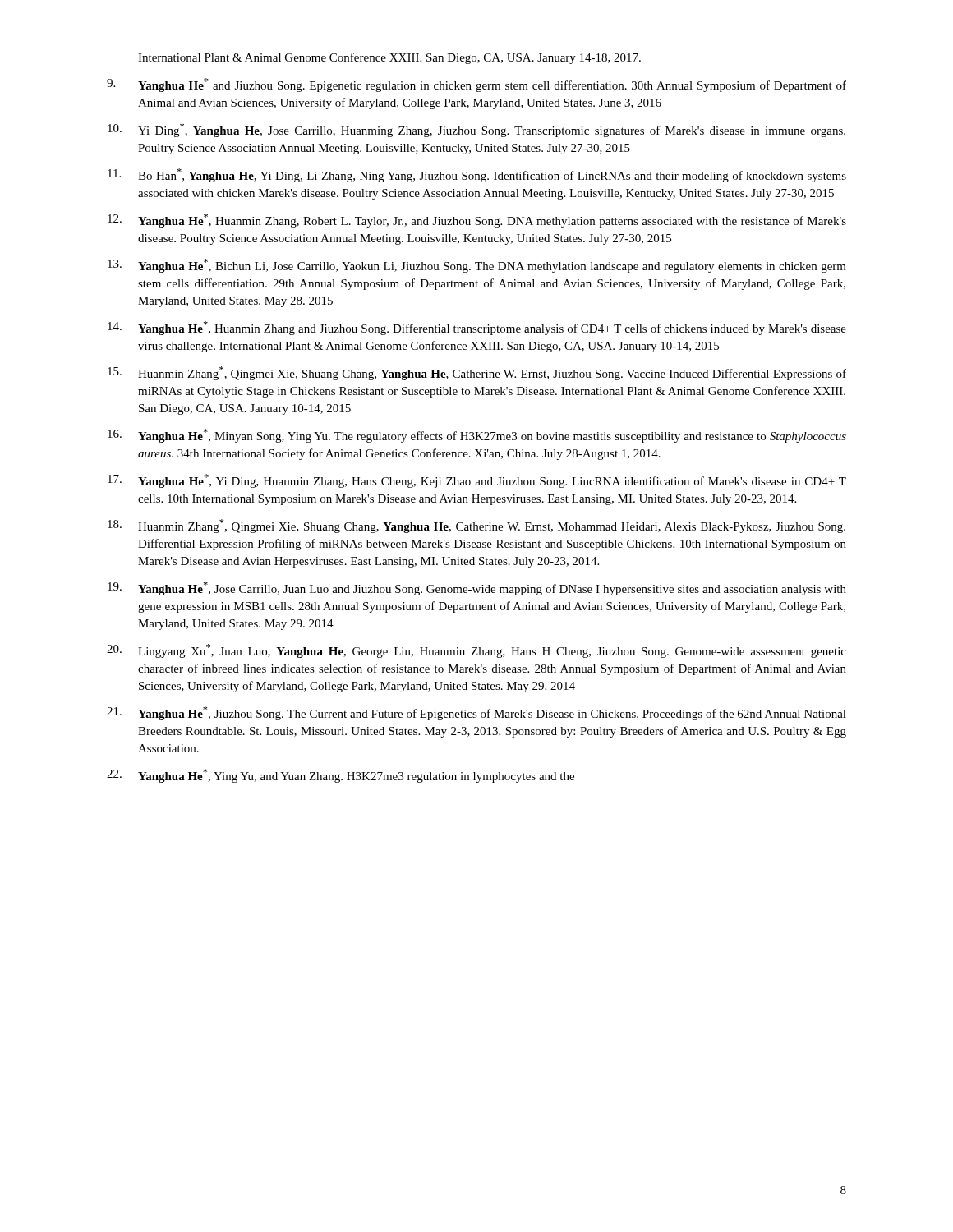Click on the list item with the text "21. Yanghua He*, Jiuzhou Song. The Current"
The width and height of the screenshot is (953, 1232).
[x=476, y=730]
